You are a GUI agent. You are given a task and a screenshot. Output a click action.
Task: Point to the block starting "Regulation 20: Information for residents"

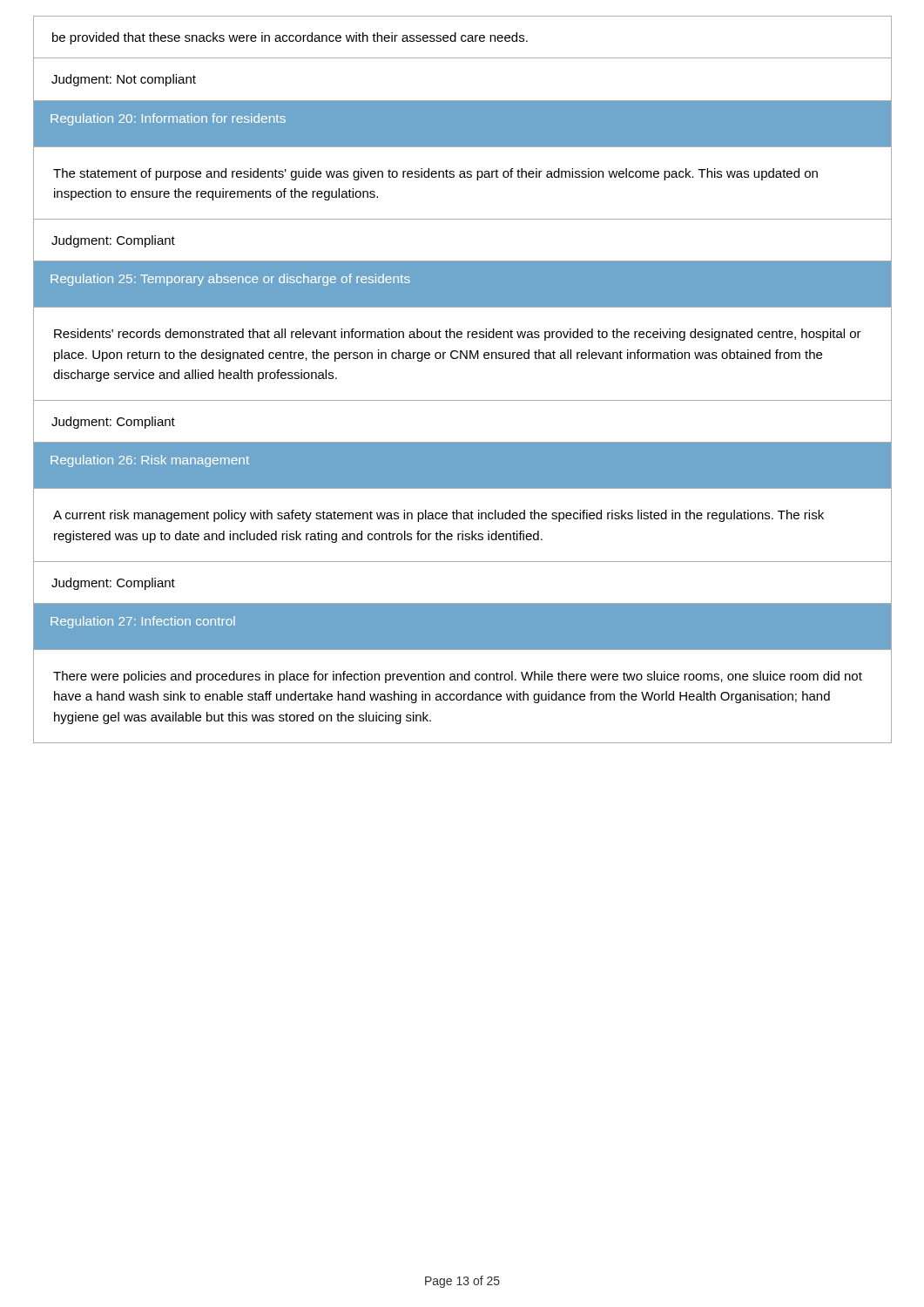(x=168, y=119)
